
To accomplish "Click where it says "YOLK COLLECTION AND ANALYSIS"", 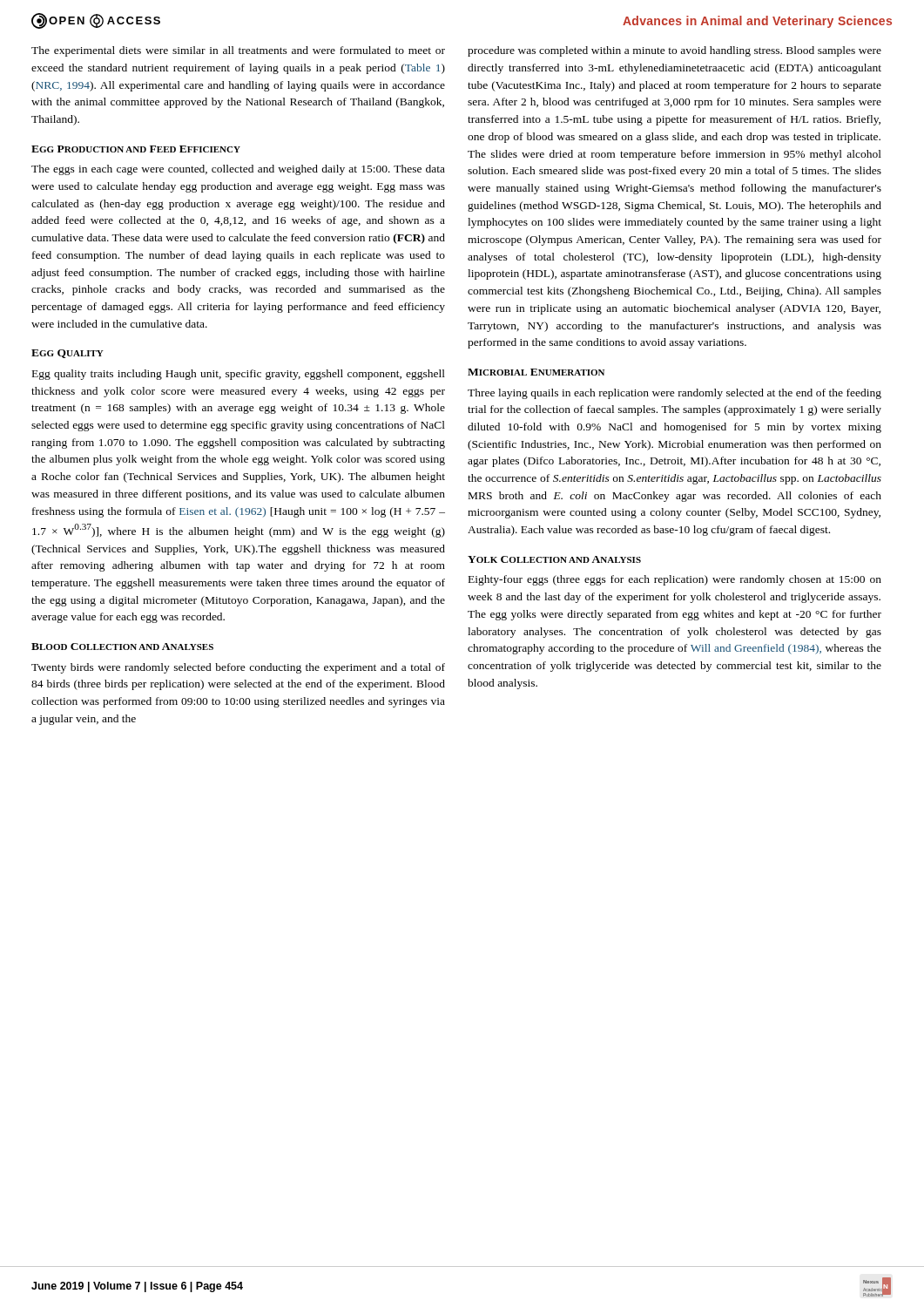I will pos(554,559).
